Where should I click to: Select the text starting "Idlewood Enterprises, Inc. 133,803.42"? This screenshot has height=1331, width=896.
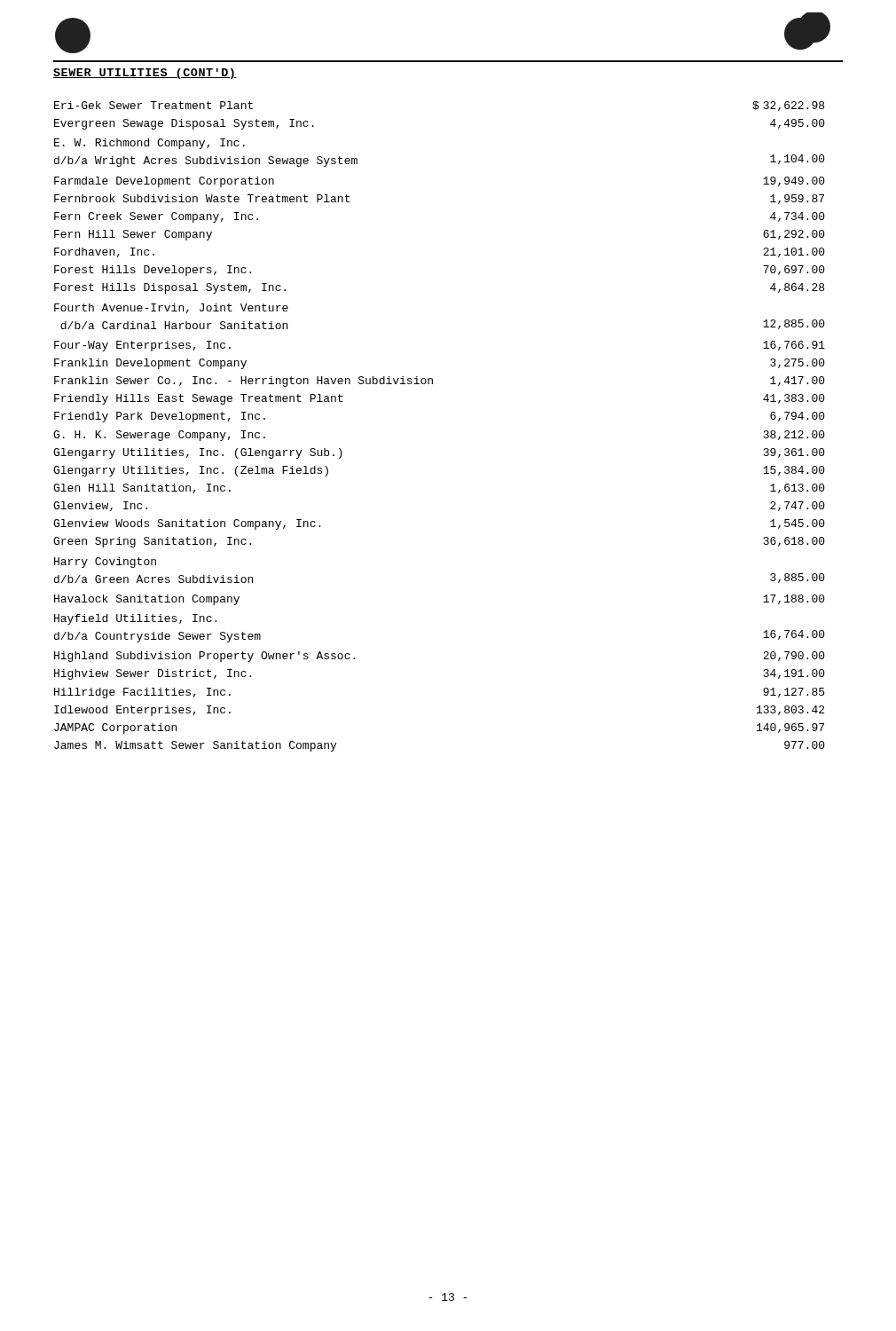(x=140, y=710)
